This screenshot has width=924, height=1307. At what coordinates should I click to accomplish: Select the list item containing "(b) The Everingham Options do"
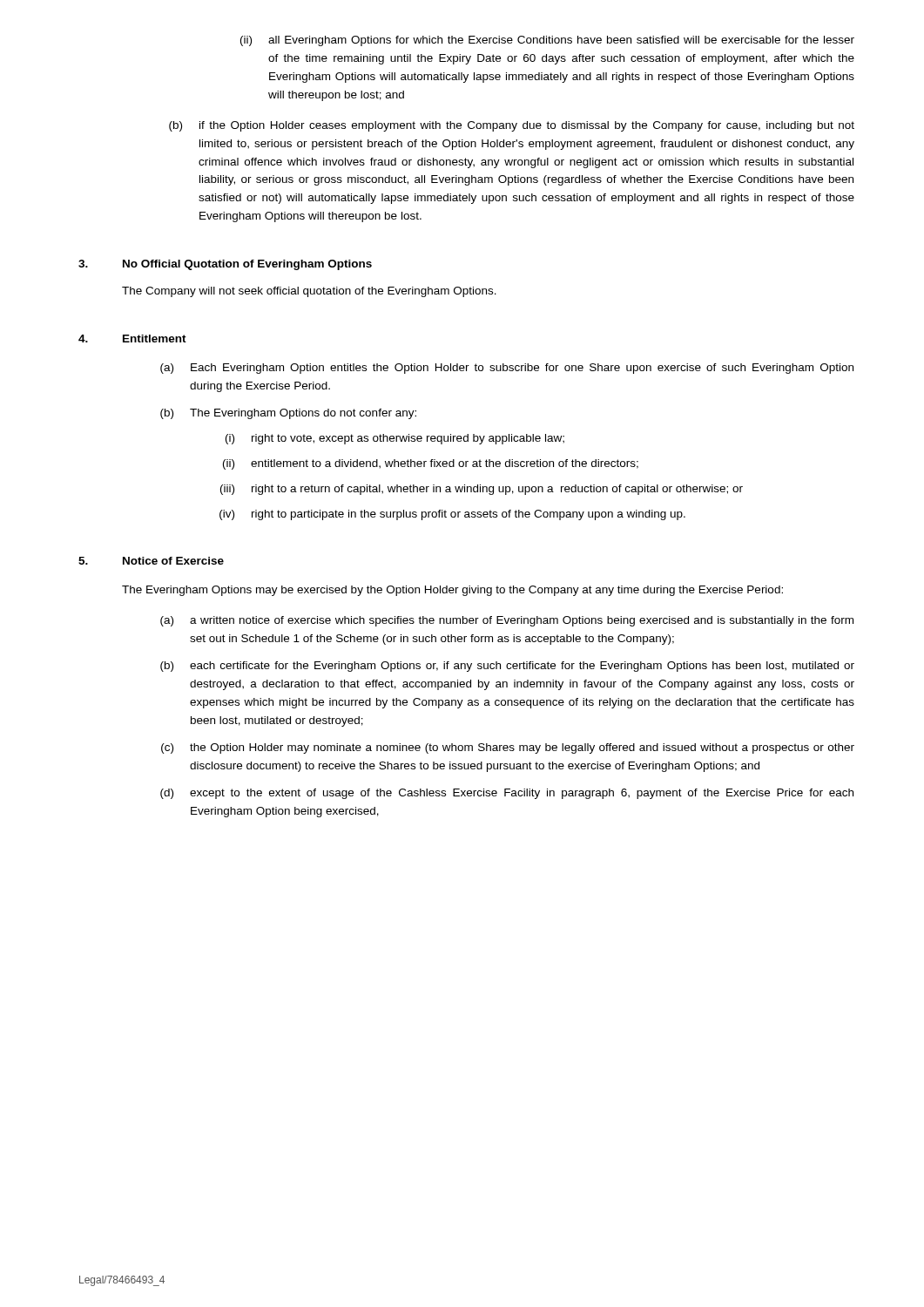[x=288, y=414]
